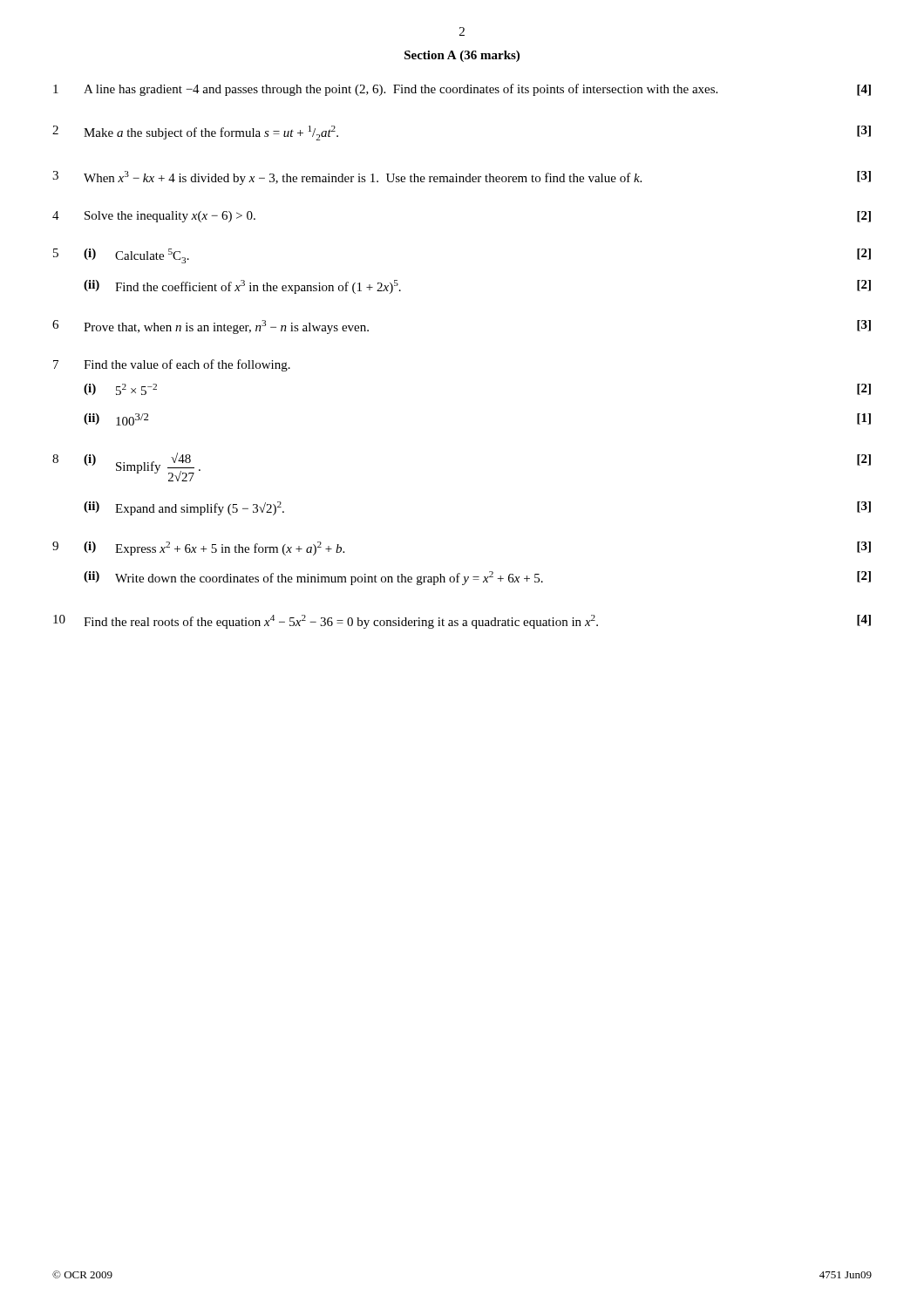
Task: Click on the list item that says "8 (i) Simplify √48 2√27 ."
Action: (156, 467)
